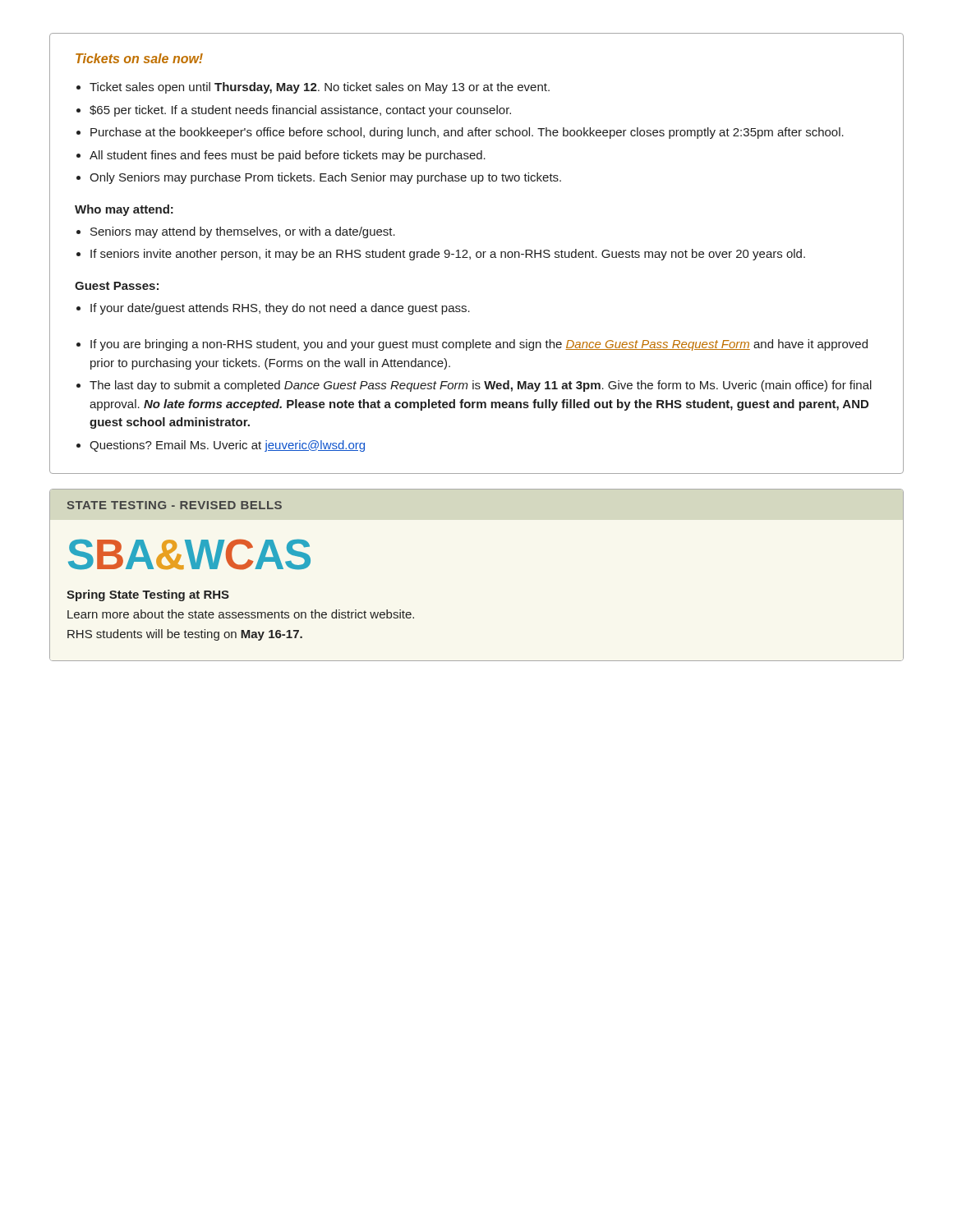The width and height of the screenshot is (953, 1232).
Task: Navigate to the passage starting "If seniors invite another person, it"
Action: (484, 254)
